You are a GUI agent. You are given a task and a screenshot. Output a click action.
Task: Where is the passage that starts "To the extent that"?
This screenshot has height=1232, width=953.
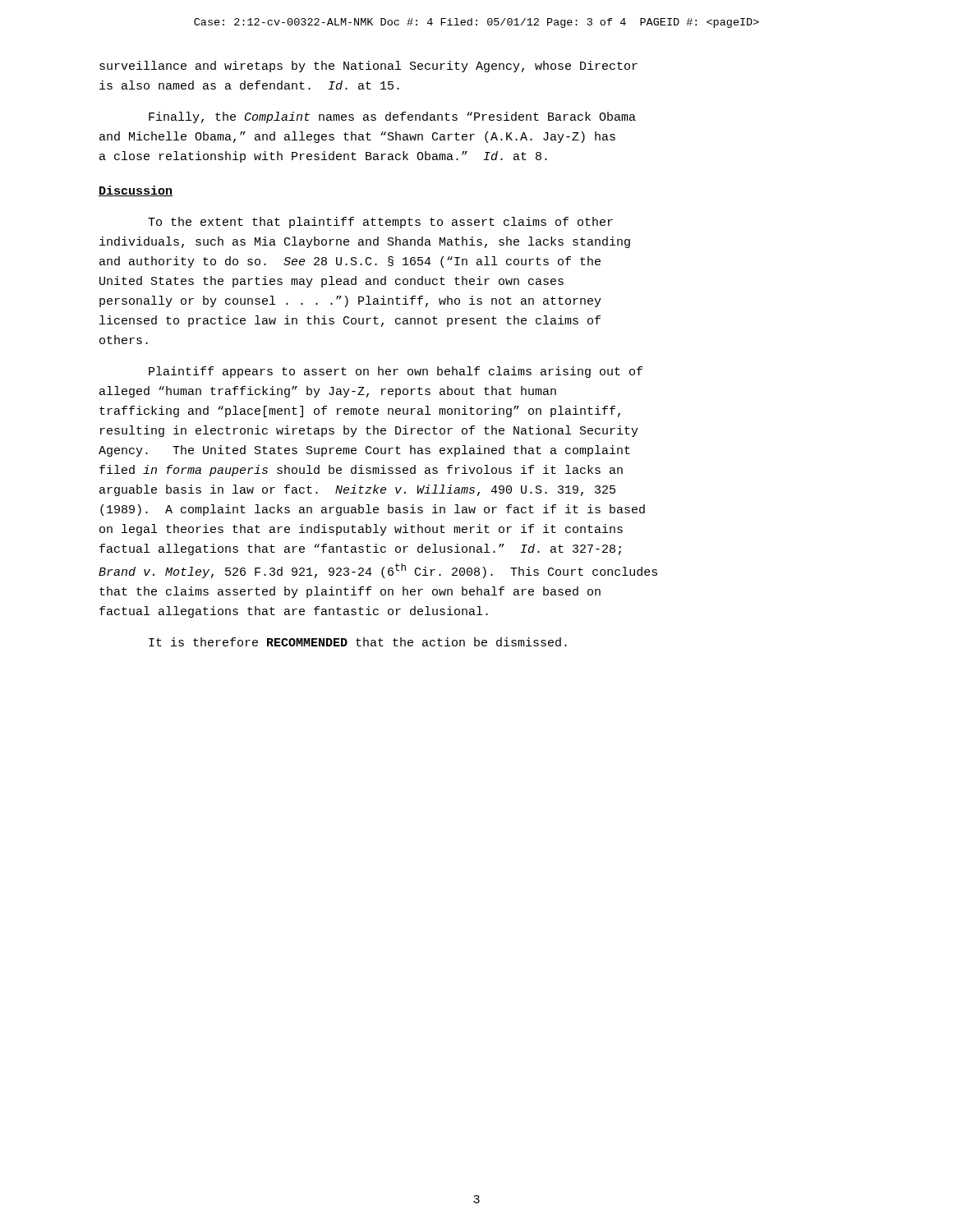365,282
